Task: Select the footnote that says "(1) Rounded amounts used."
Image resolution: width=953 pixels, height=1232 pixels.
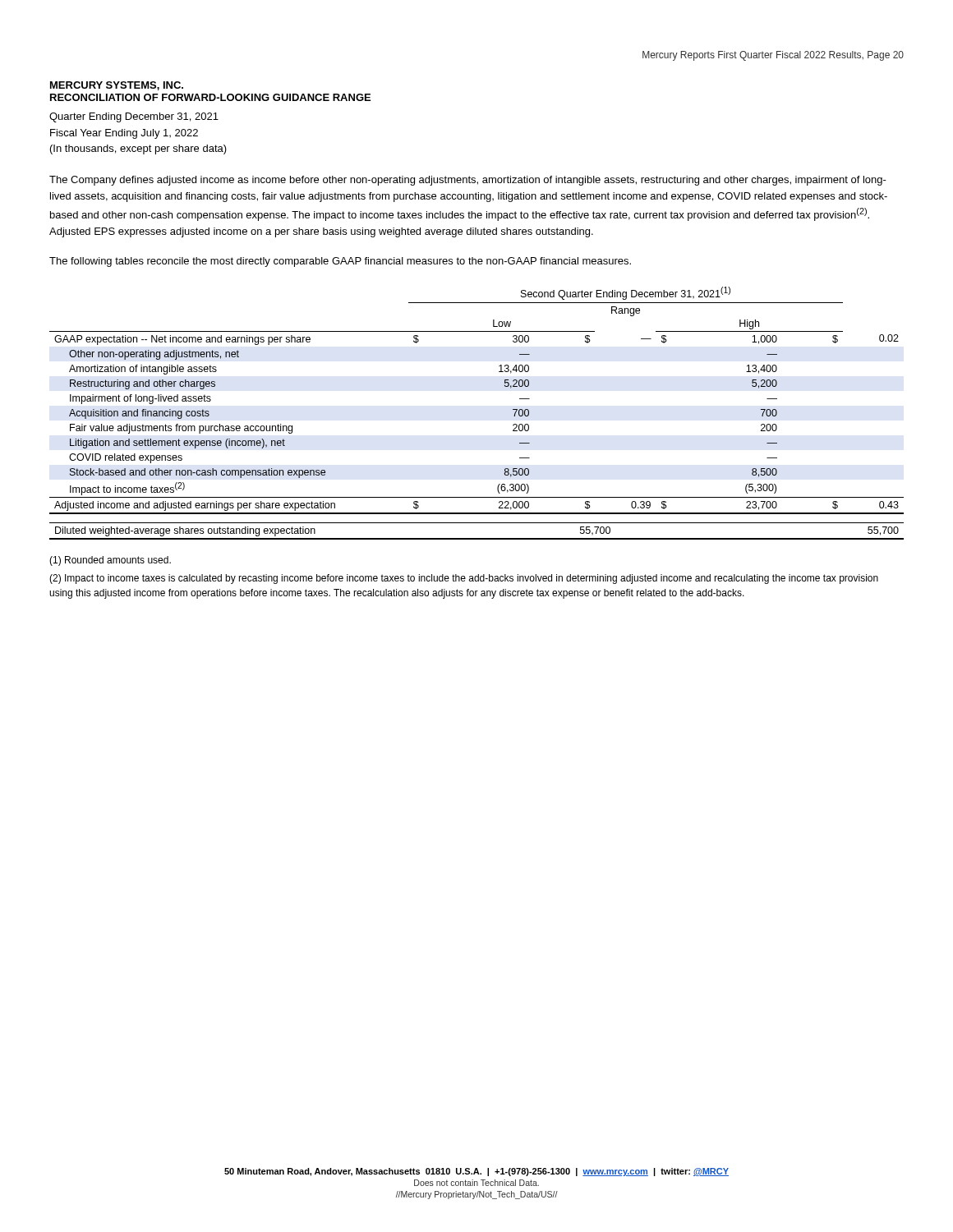Action: (110, 560)
